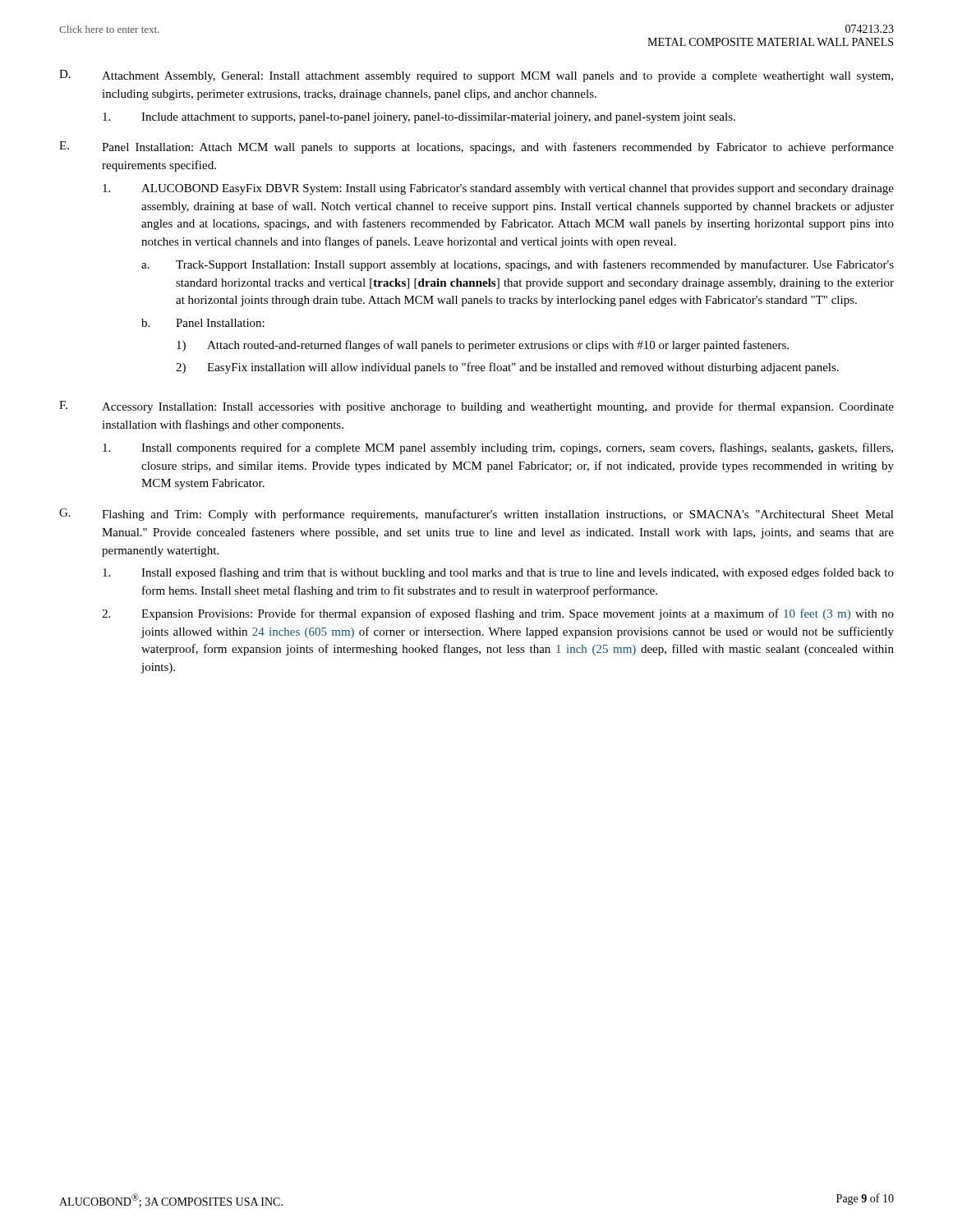Find the block on this page that starts "Include attachment to supports, panel-to-panel joinery,"
953x1232 pixels.
tap(498, 117)
